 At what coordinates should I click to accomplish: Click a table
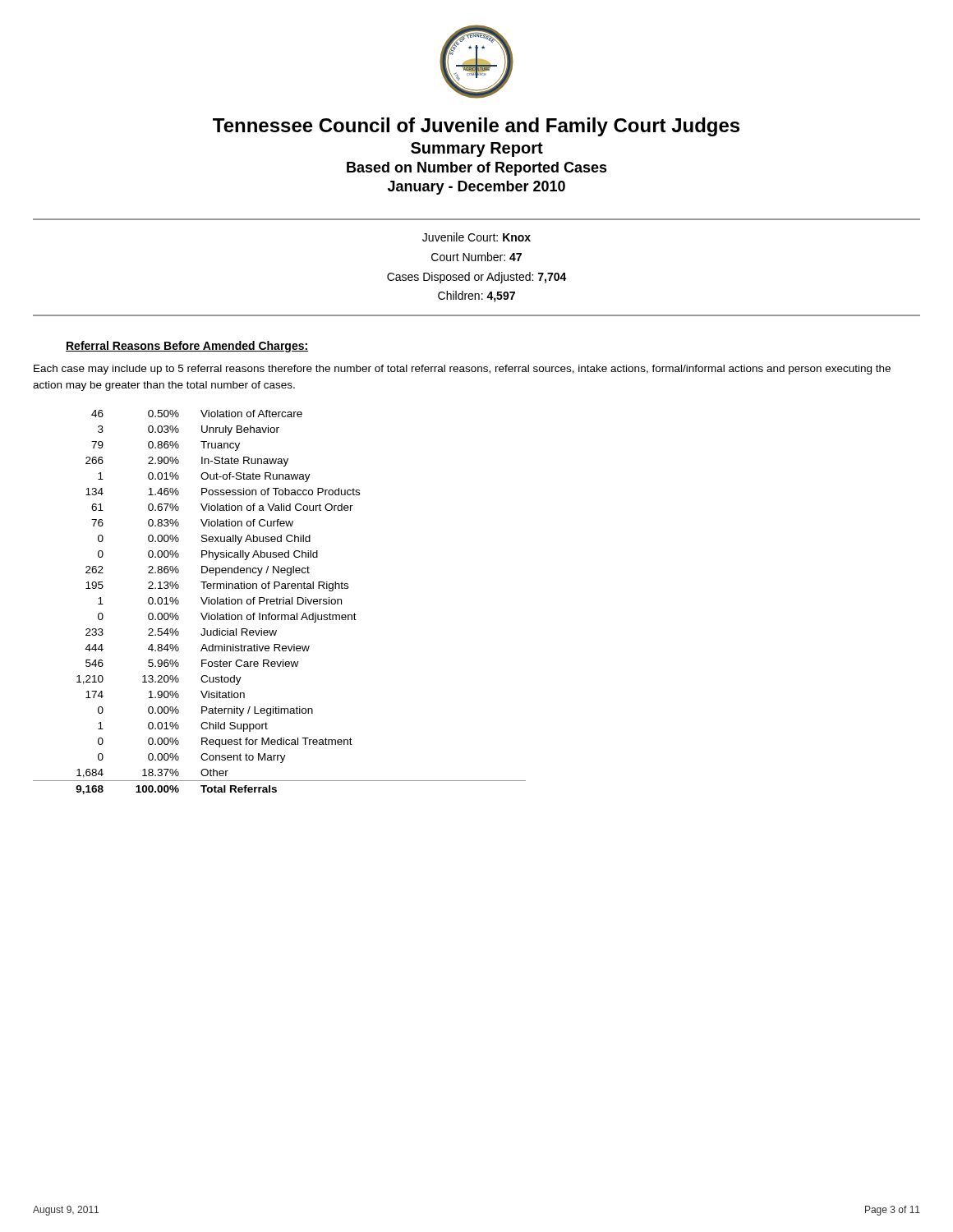476,601
